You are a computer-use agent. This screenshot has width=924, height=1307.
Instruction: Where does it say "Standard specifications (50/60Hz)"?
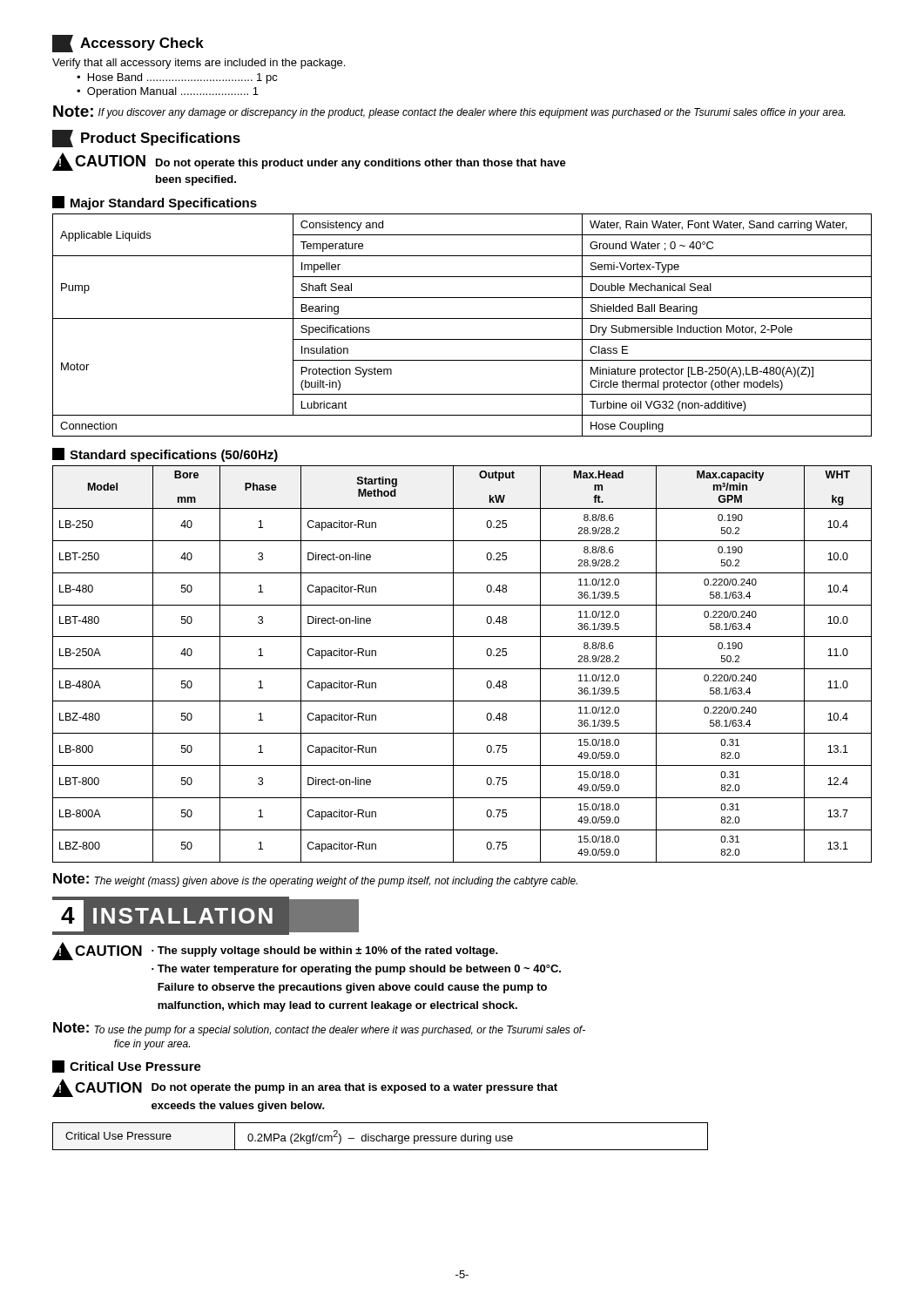coord(165,454)
